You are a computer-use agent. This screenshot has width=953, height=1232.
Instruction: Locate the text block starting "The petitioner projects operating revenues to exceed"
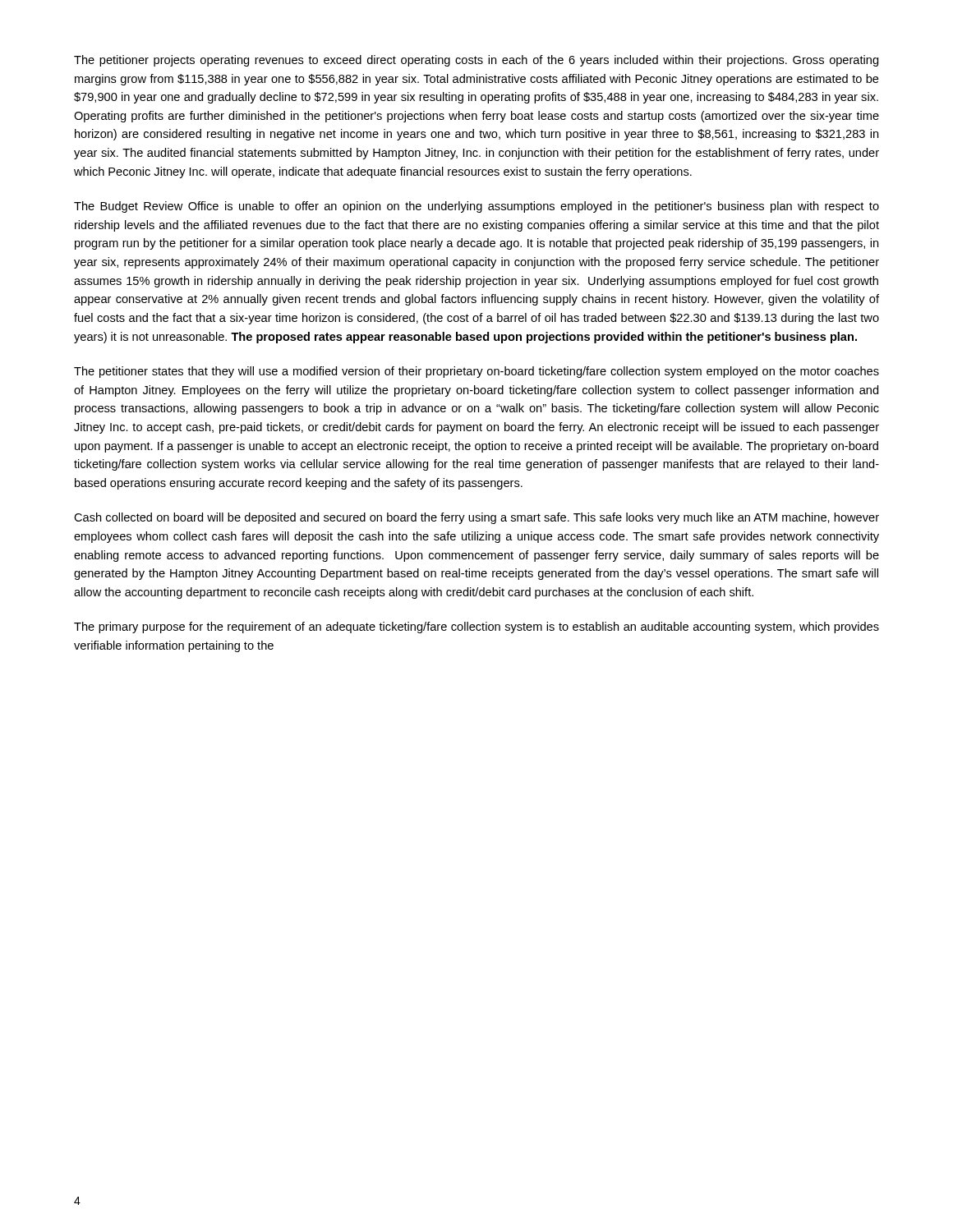click(476, 116)
